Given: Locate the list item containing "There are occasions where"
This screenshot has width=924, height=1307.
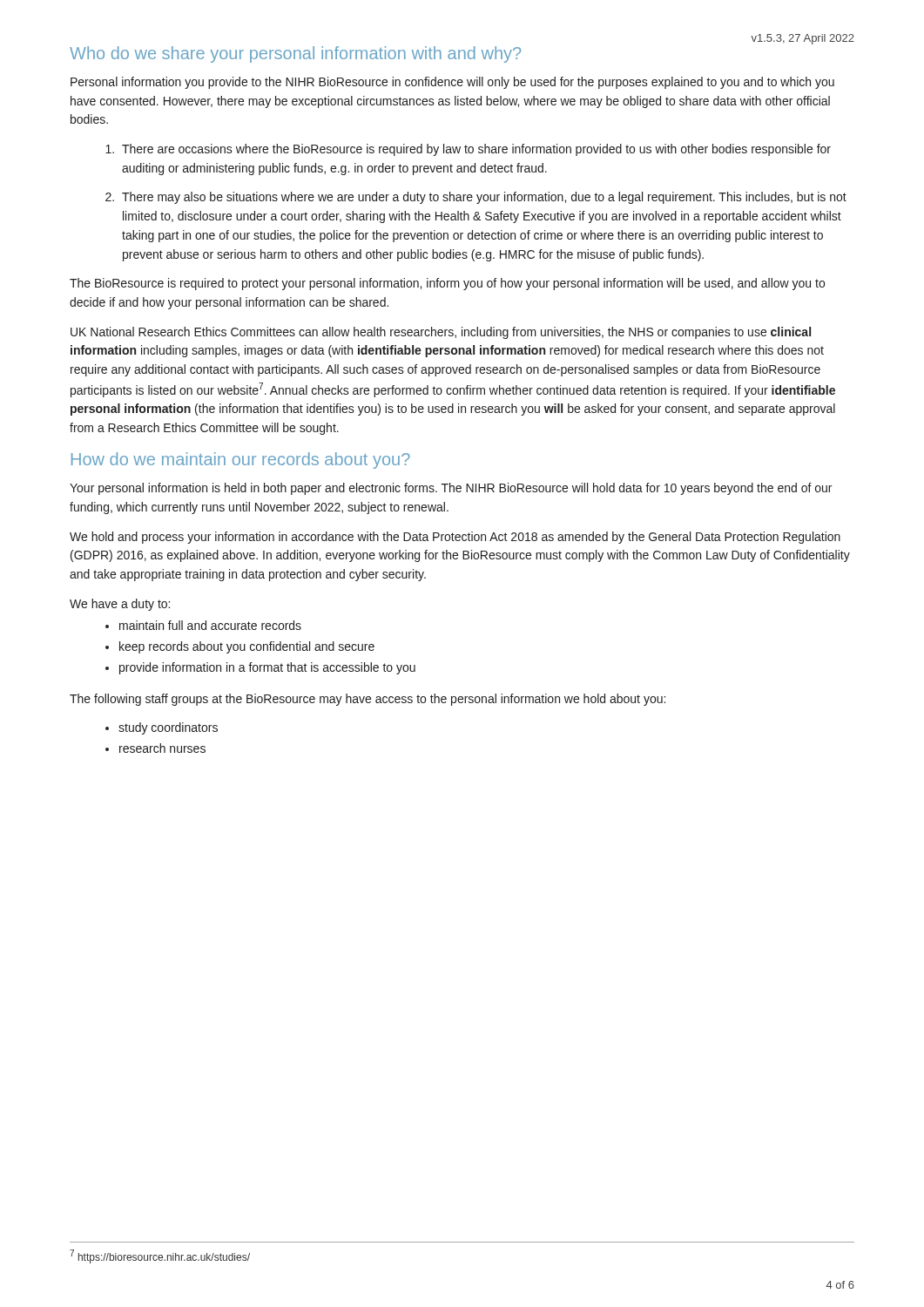Looking at the screenshot, I should pos(462,159).
